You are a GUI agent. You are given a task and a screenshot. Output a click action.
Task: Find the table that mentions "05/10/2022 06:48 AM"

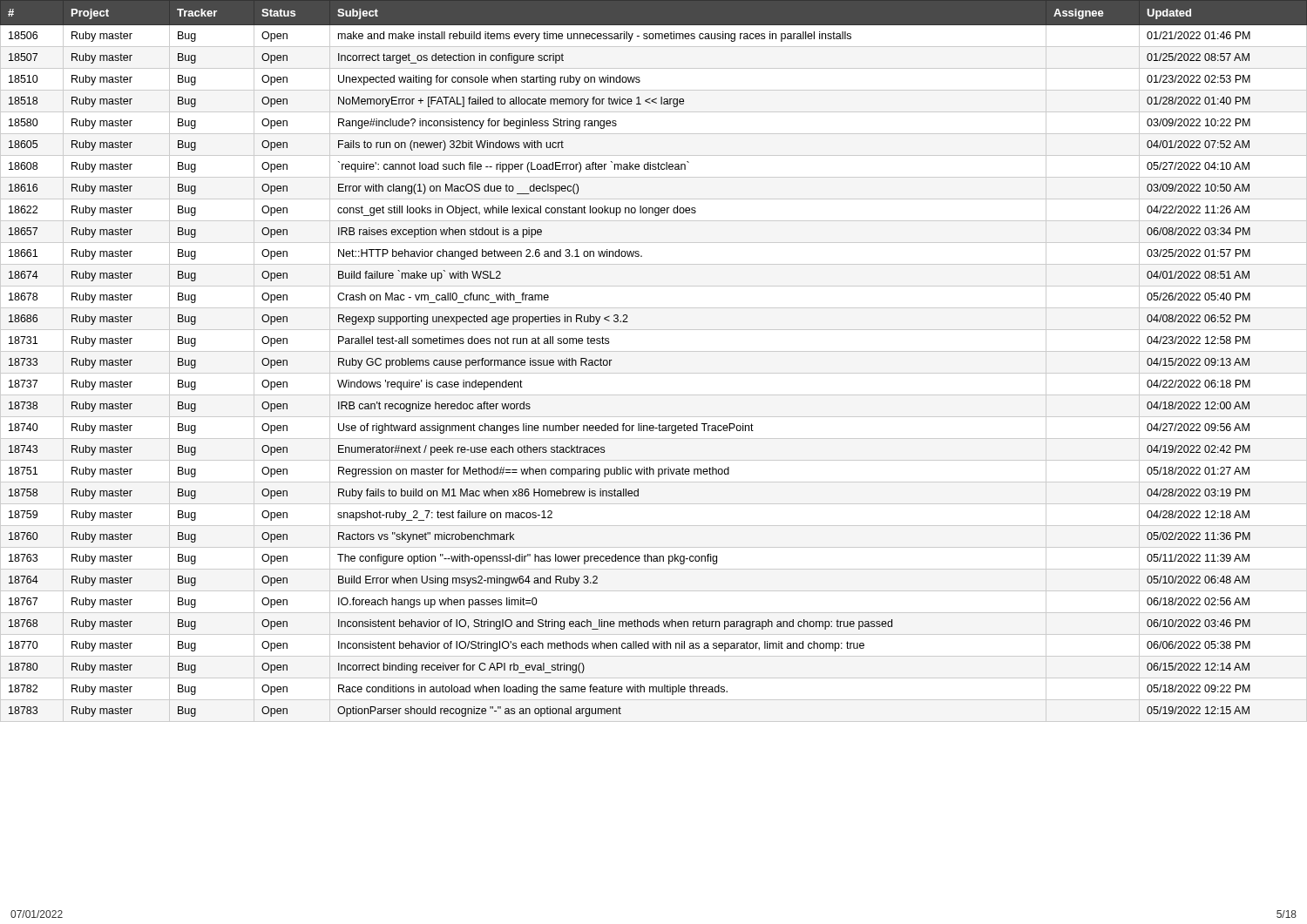[654, 361]
